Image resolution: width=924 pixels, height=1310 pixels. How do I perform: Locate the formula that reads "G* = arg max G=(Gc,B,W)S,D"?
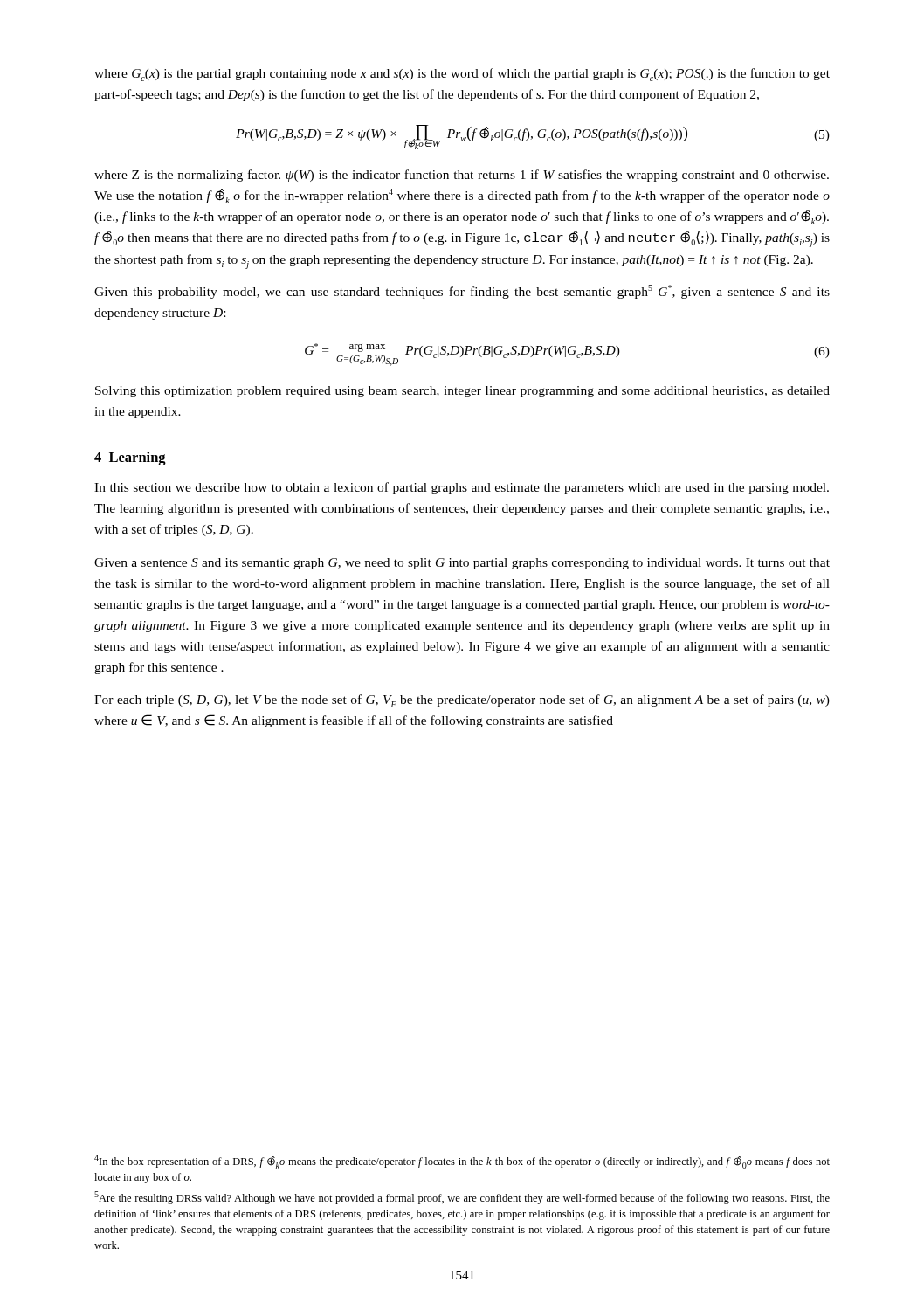567,351
